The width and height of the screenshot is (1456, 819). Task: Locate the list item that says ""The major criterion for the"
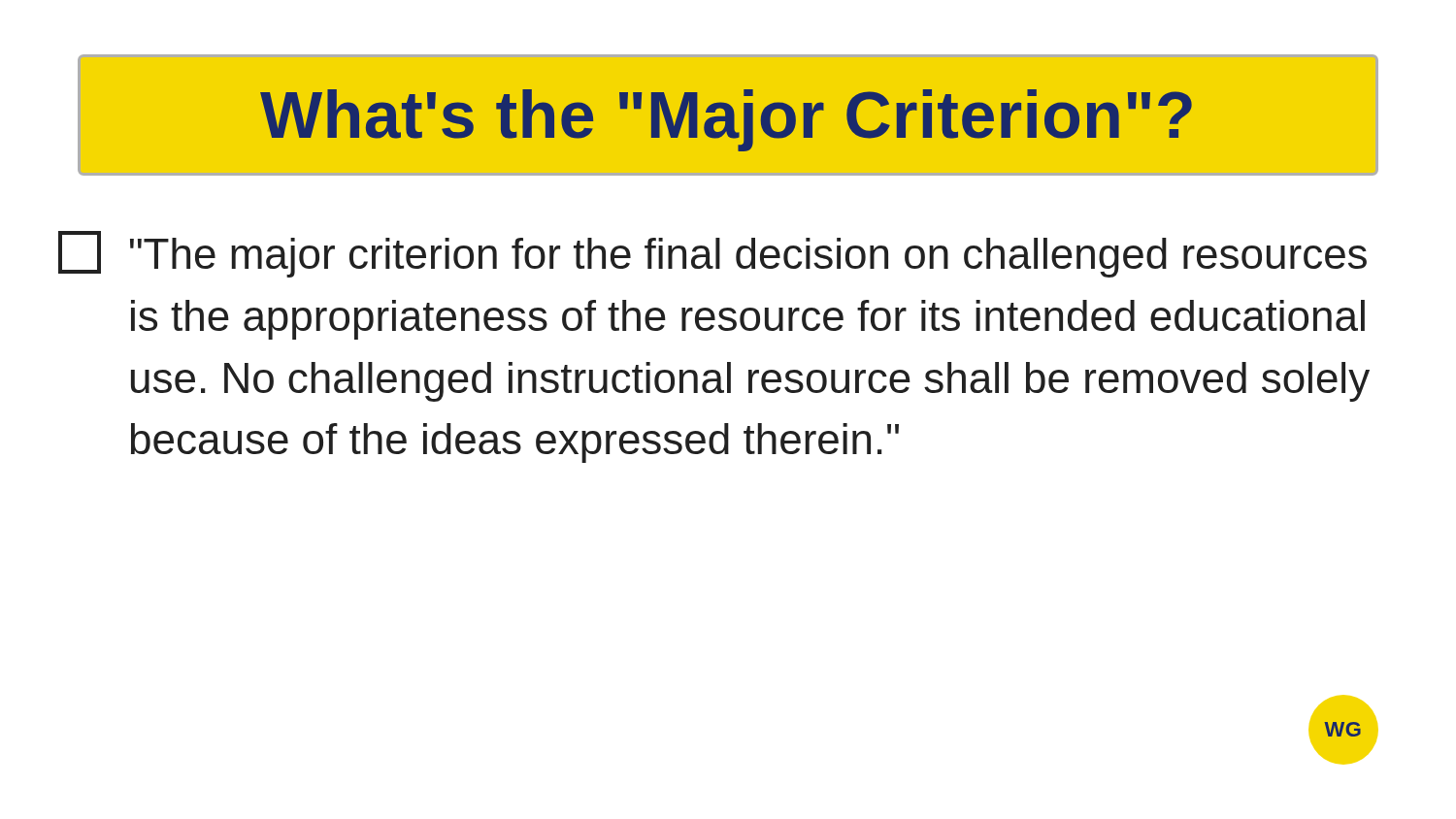[728, 347]
